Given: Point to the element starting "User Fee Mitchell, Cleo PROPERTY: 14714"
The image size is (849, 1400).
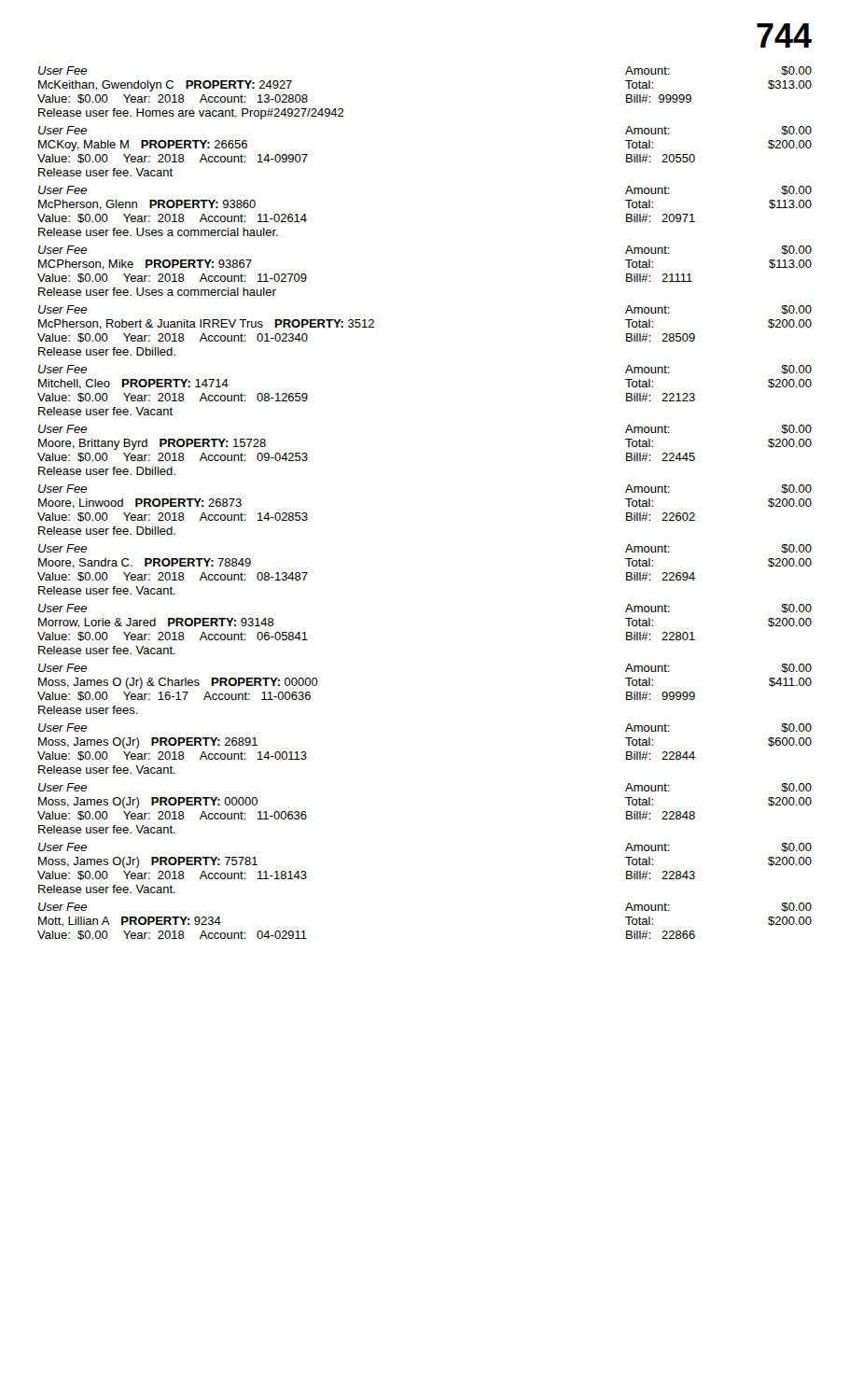Looking at the screenshot, I should 51,370.
